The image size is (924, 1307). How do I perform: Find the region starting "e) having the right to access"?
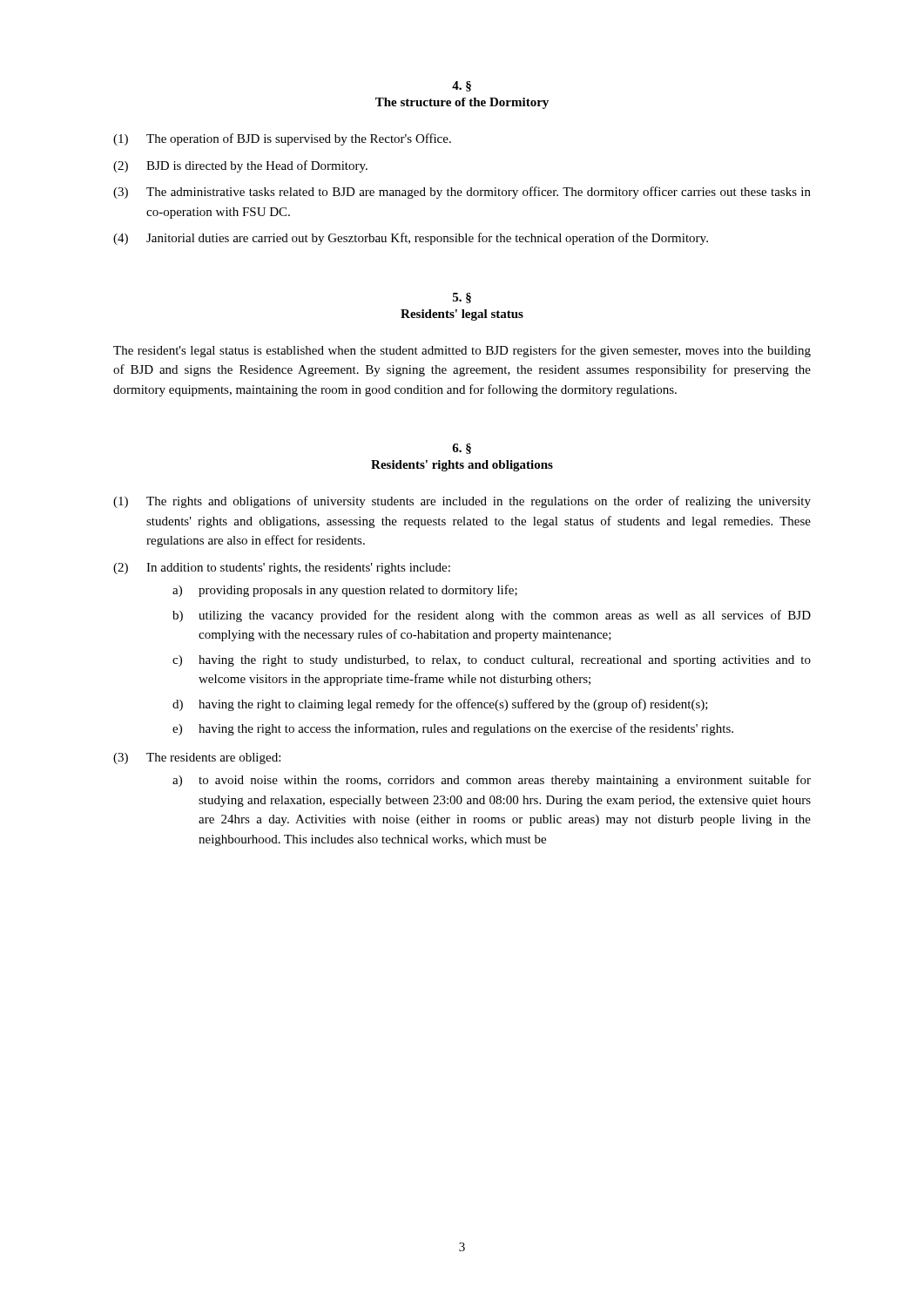coord(492,729)
